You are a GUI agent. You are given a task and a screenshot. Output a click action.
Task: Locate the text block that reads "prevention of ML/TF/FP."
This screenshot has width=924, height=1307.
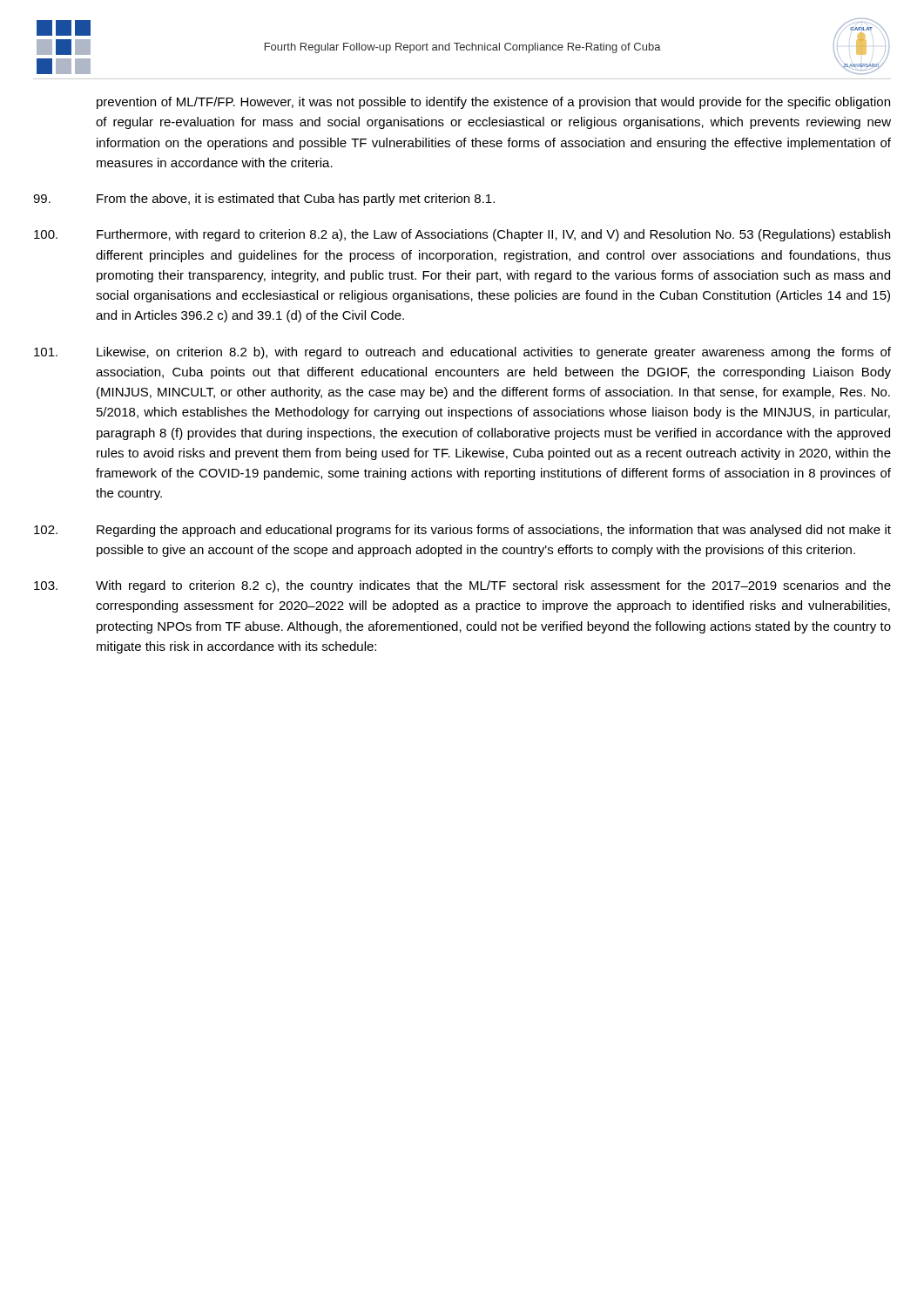(x=493, y=132)
